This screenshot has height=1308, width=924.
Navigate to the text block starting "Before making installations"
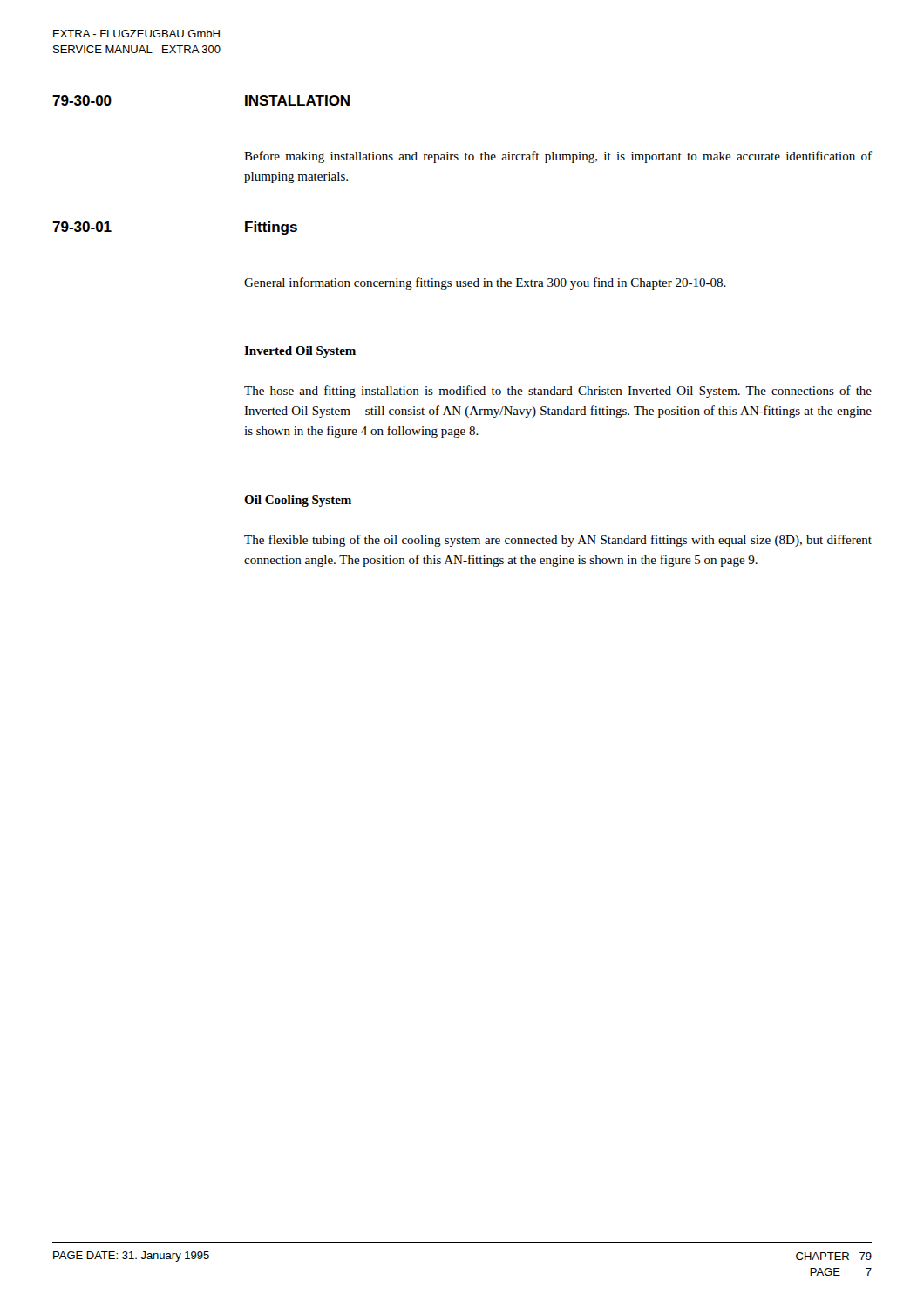pyautogui.click(x=462, y=167)
